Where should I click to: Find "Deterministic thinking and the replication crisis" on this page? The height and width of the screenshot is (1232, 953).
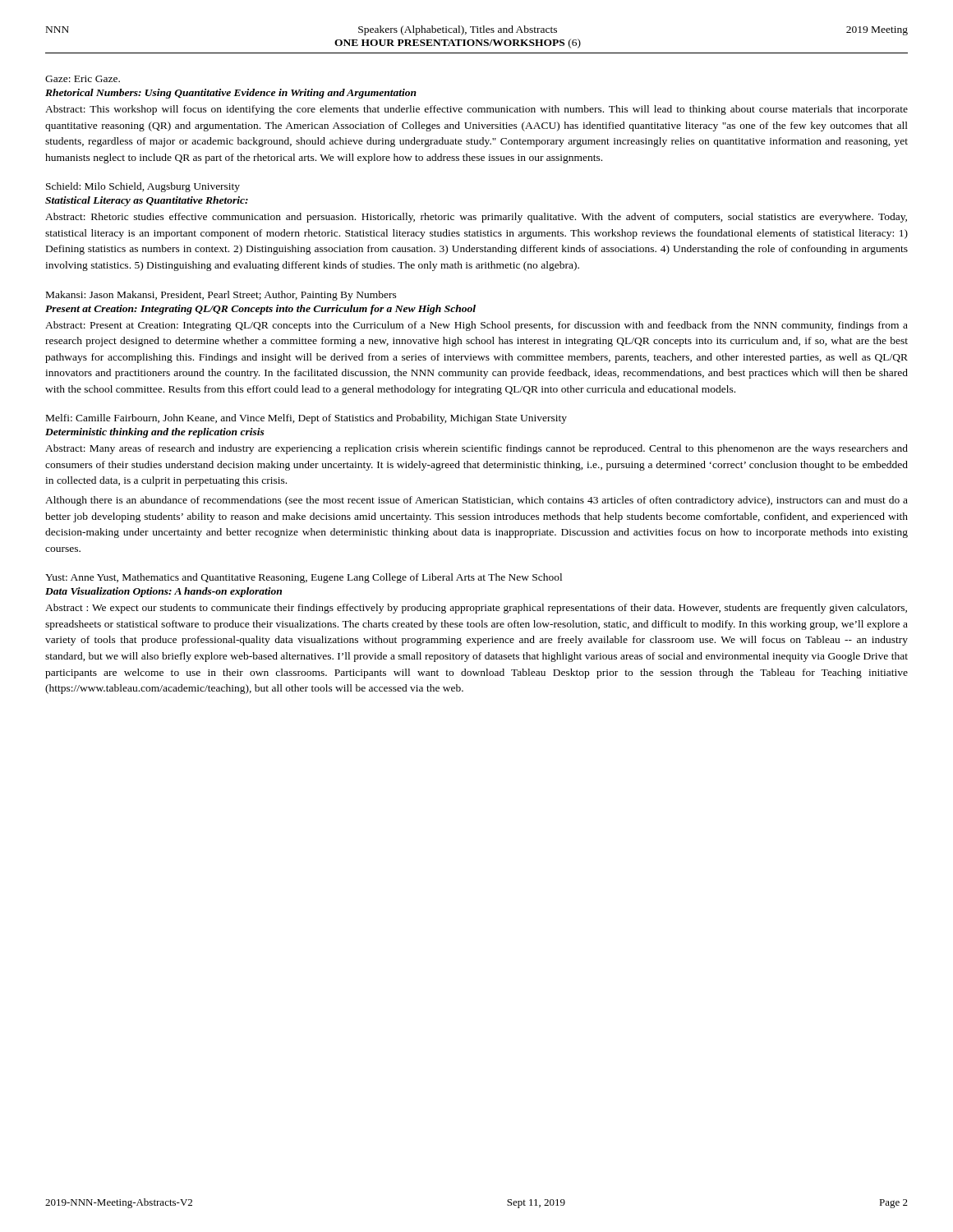155,432
